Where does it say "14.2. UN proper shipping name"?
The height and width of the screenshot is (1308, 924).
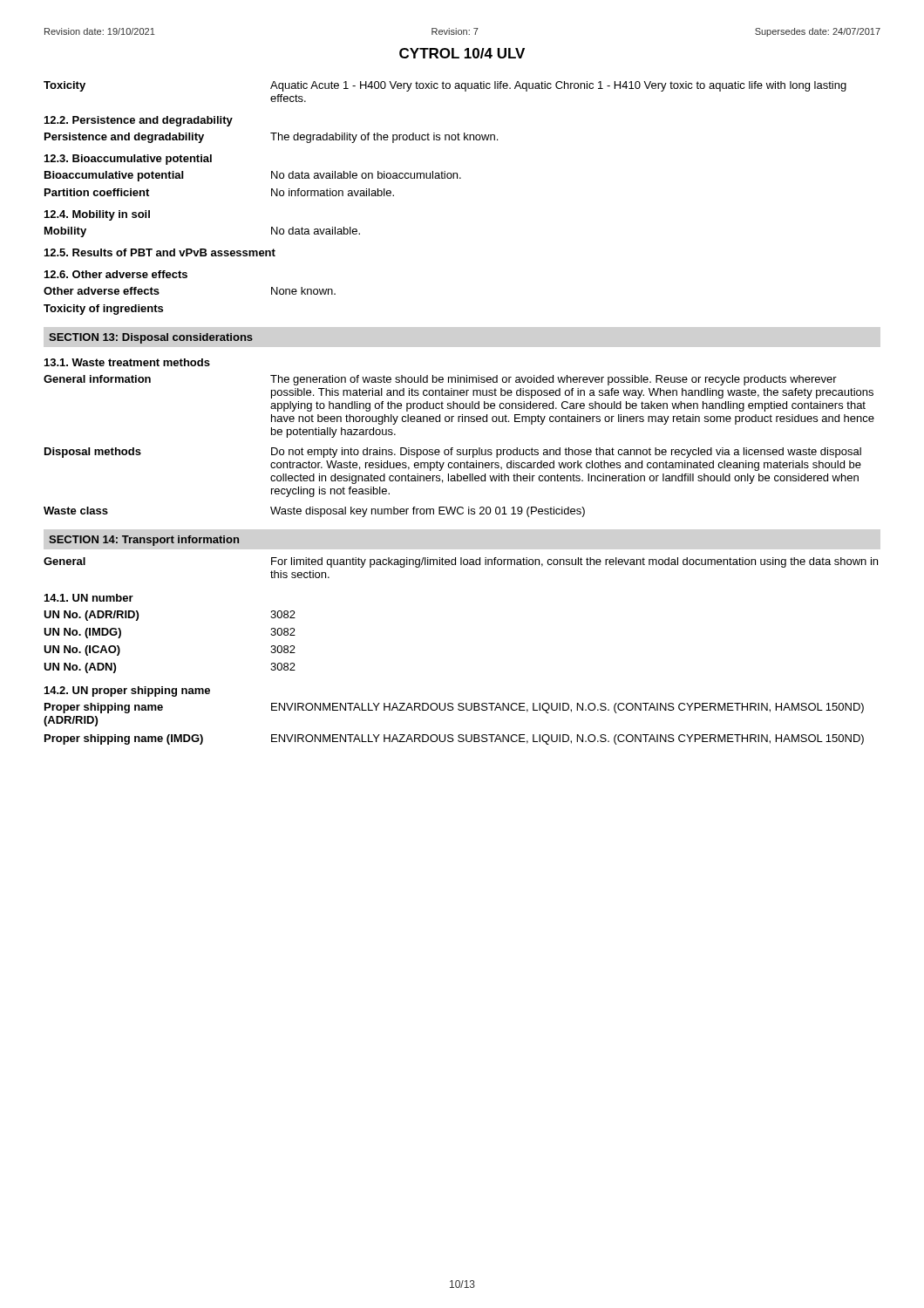pos(127,690)
